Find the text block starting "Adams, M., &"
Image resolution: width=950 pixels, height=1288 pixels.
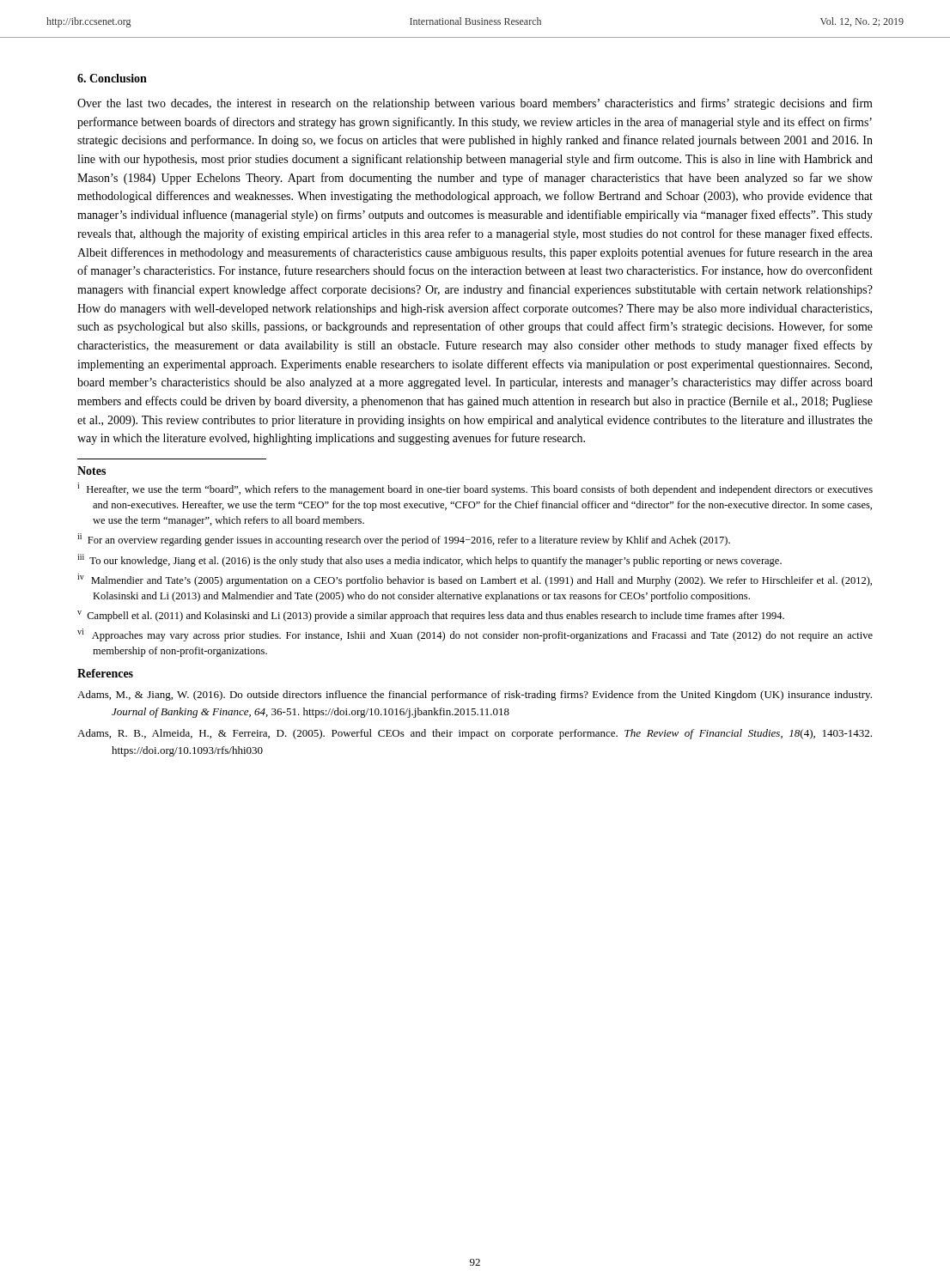(475, 703)
